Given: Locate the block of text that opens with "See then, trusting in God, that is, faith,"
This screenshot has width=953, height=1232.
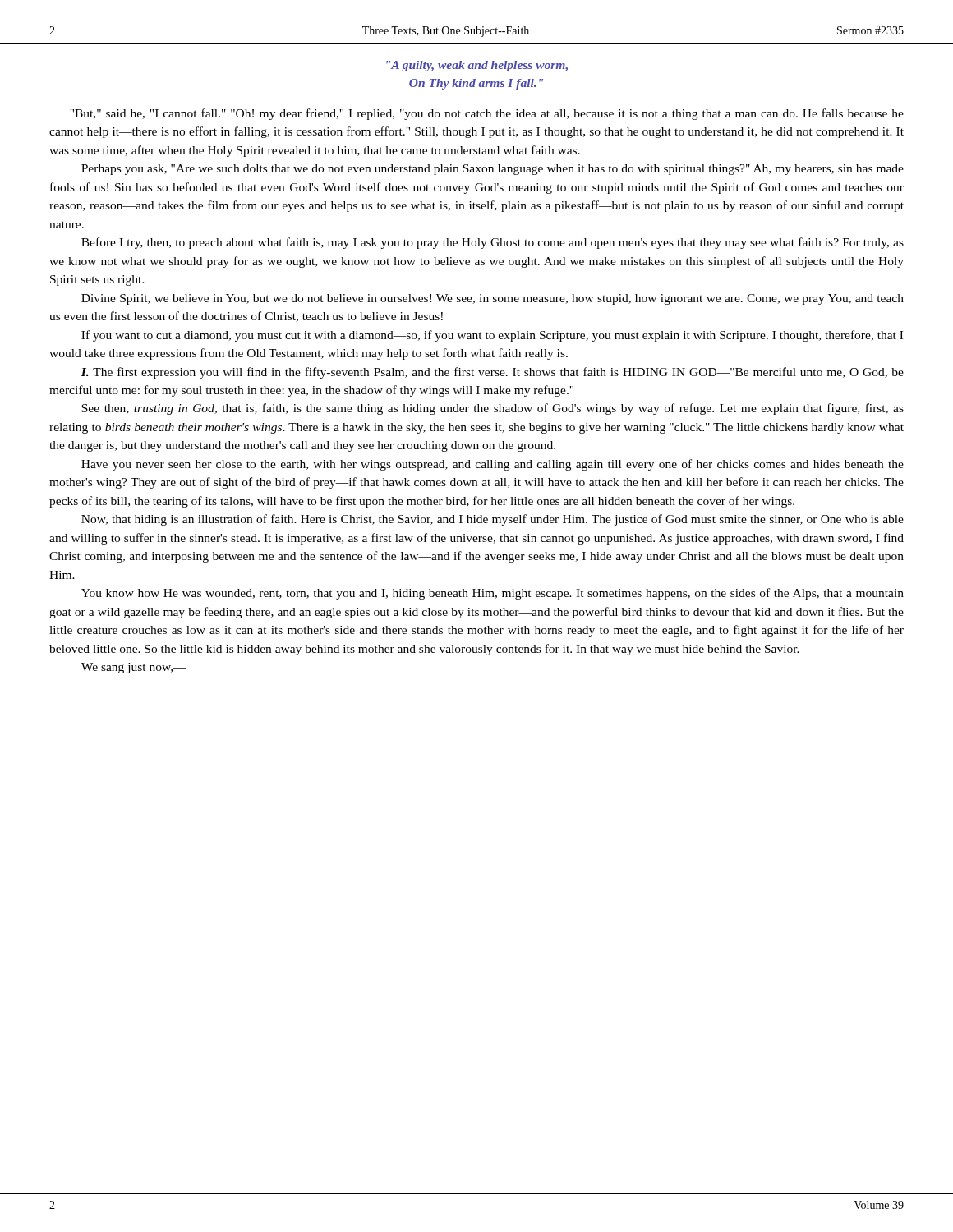Looking at the screenshot, I should point(476,427).
